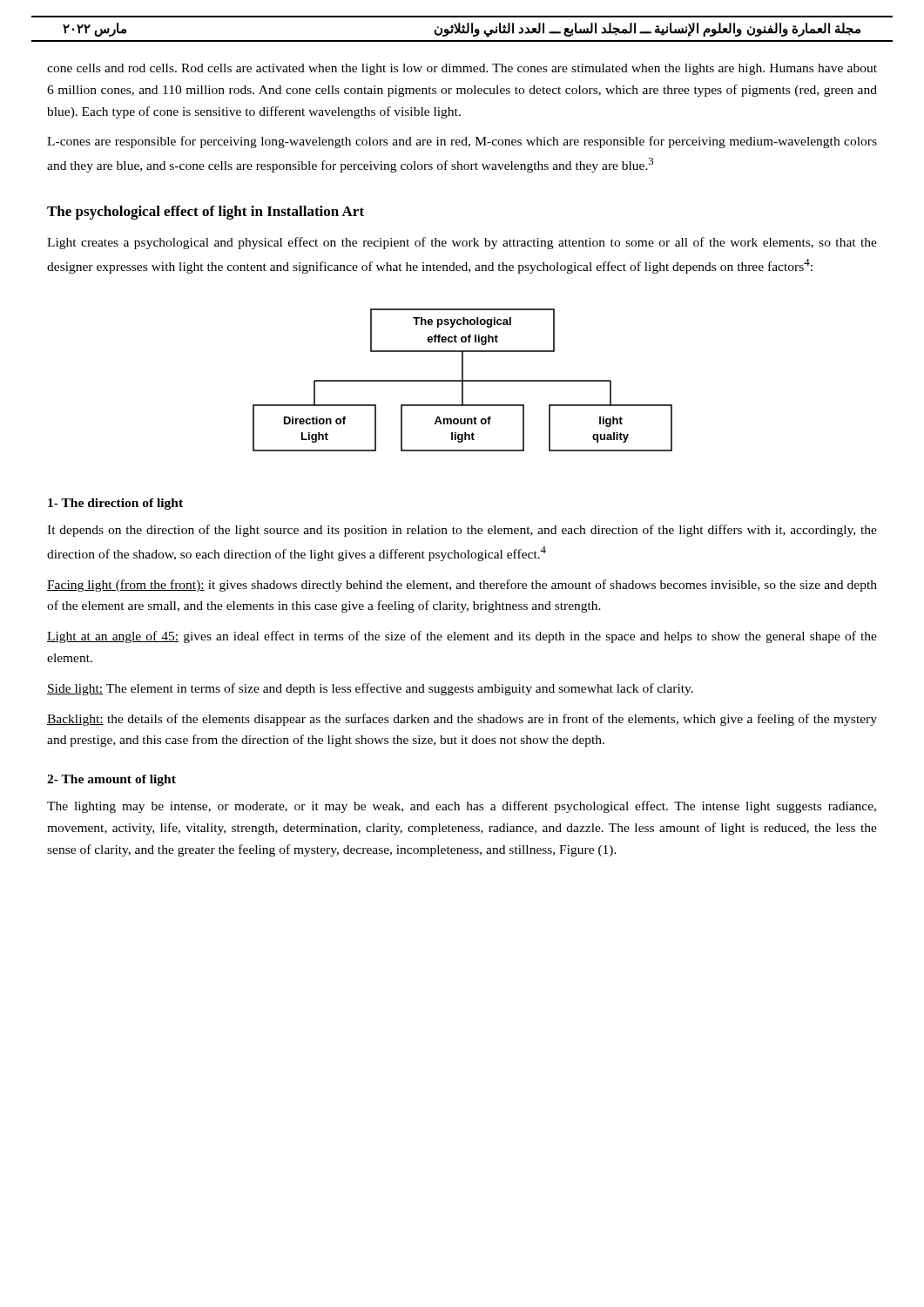This screenshot has width=924, height=1307.
Task: Point to the element starting "The psychological effect of light in Installation Art"
Action: [x=206, y=211]
